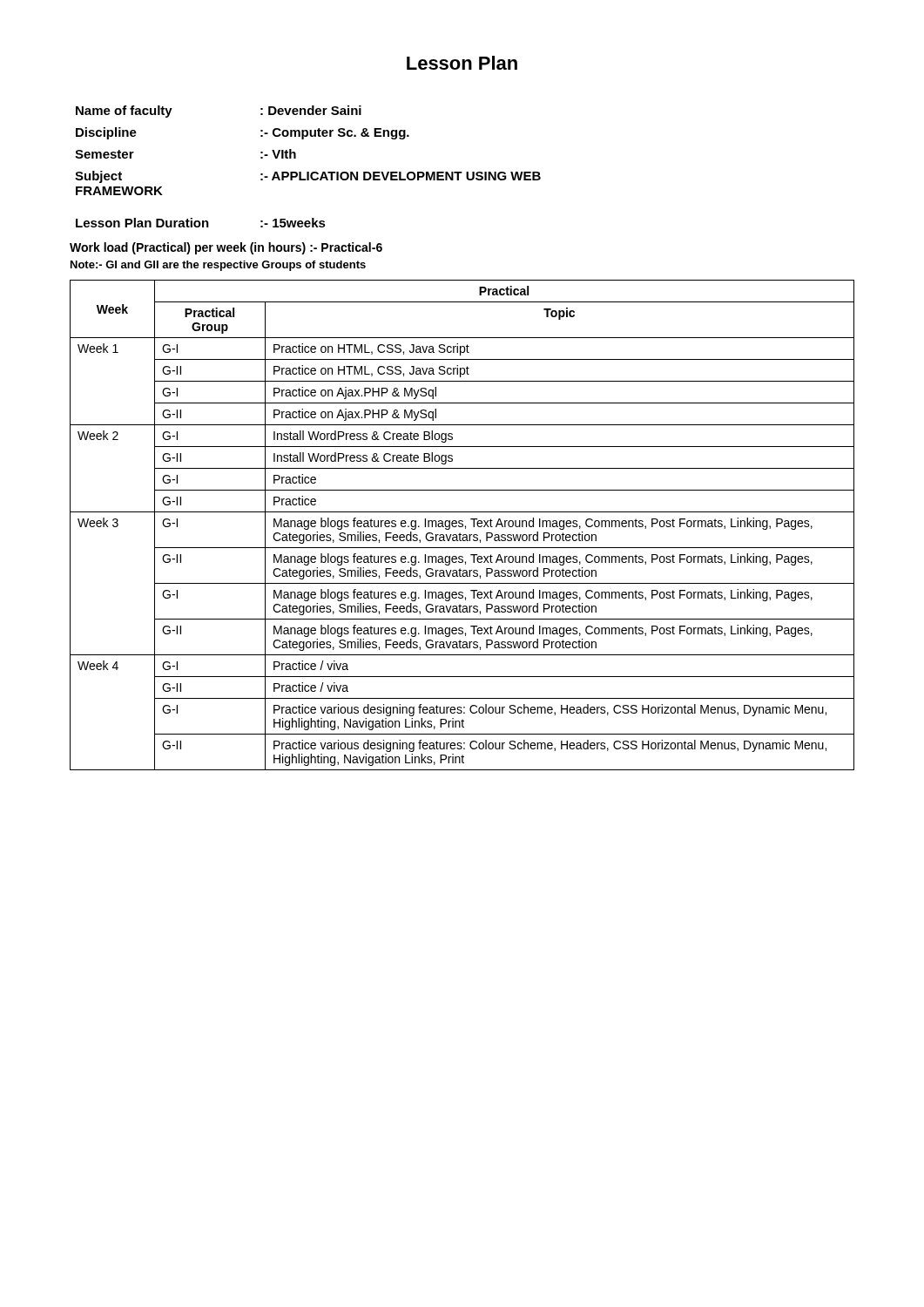The width and height of the screenshot is (924, 1307).
Task: Select the text block that says "Lesson Plan Duration :-"
Action: [x=201, y=223]
